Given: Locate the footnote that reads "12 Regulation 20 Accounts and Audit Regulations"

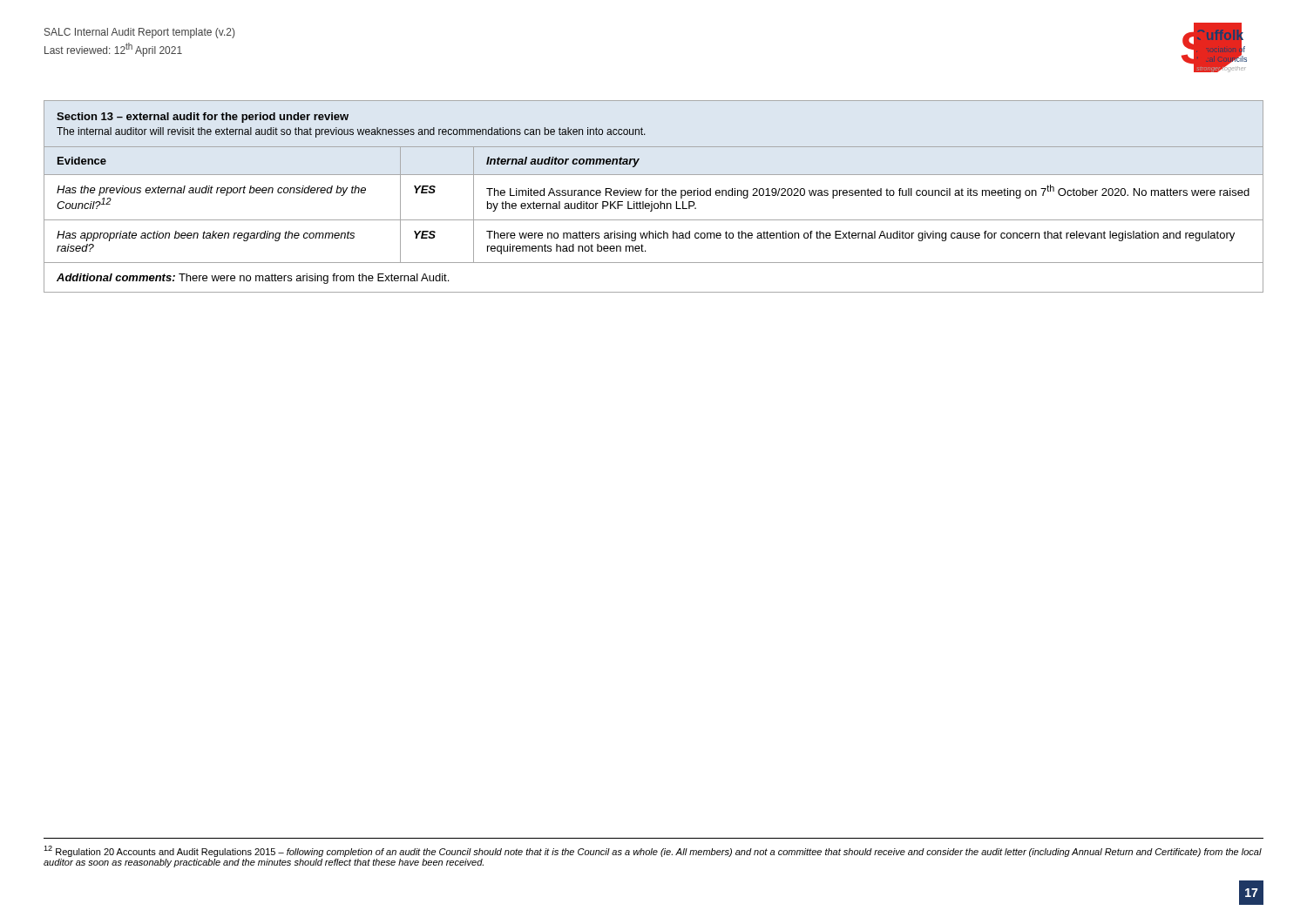Looking at the screenshot, I should pos(652,856).
